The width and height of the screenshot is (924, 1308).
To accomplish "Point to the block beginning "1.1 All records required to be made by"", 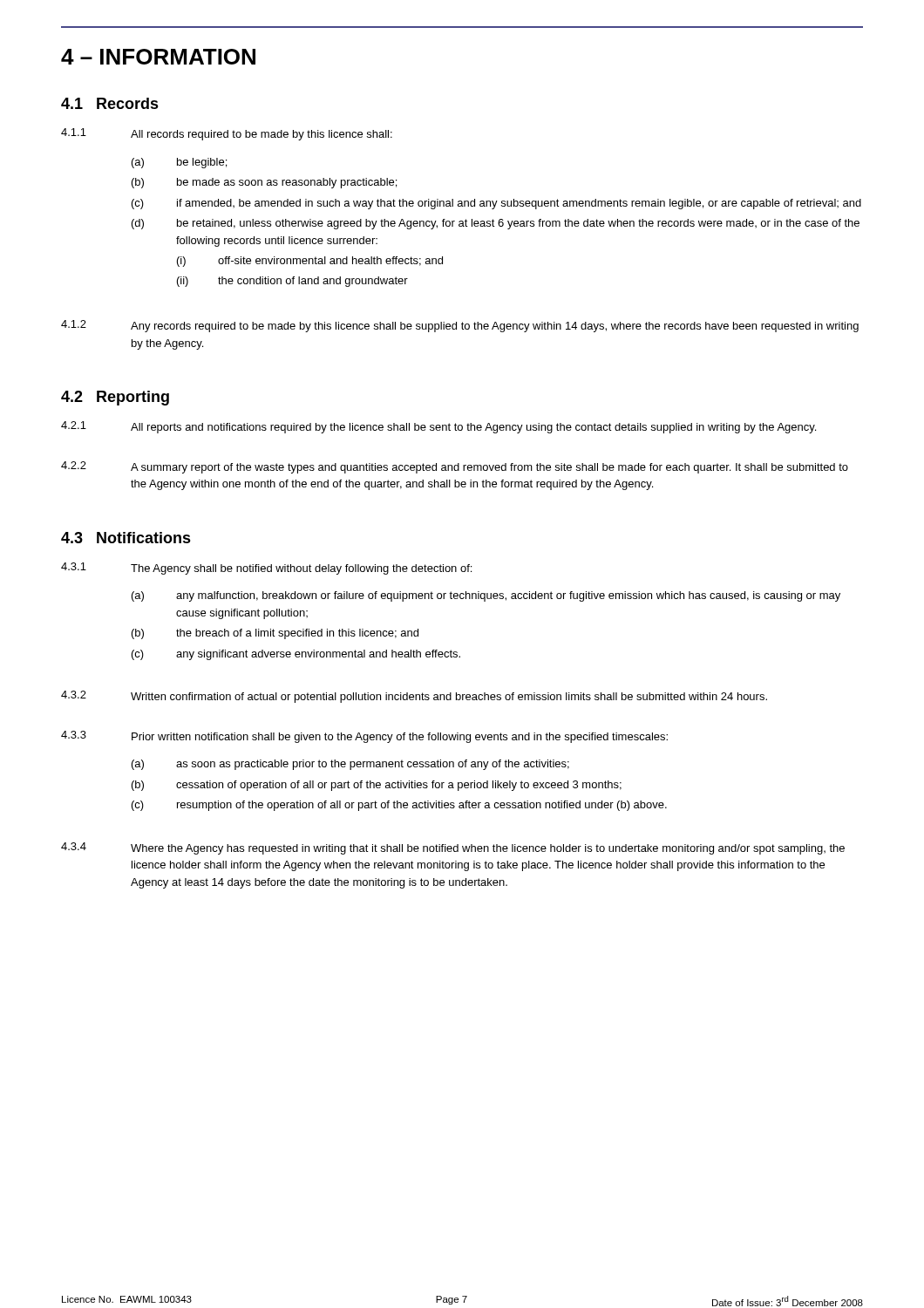I will tap(227, 134).
